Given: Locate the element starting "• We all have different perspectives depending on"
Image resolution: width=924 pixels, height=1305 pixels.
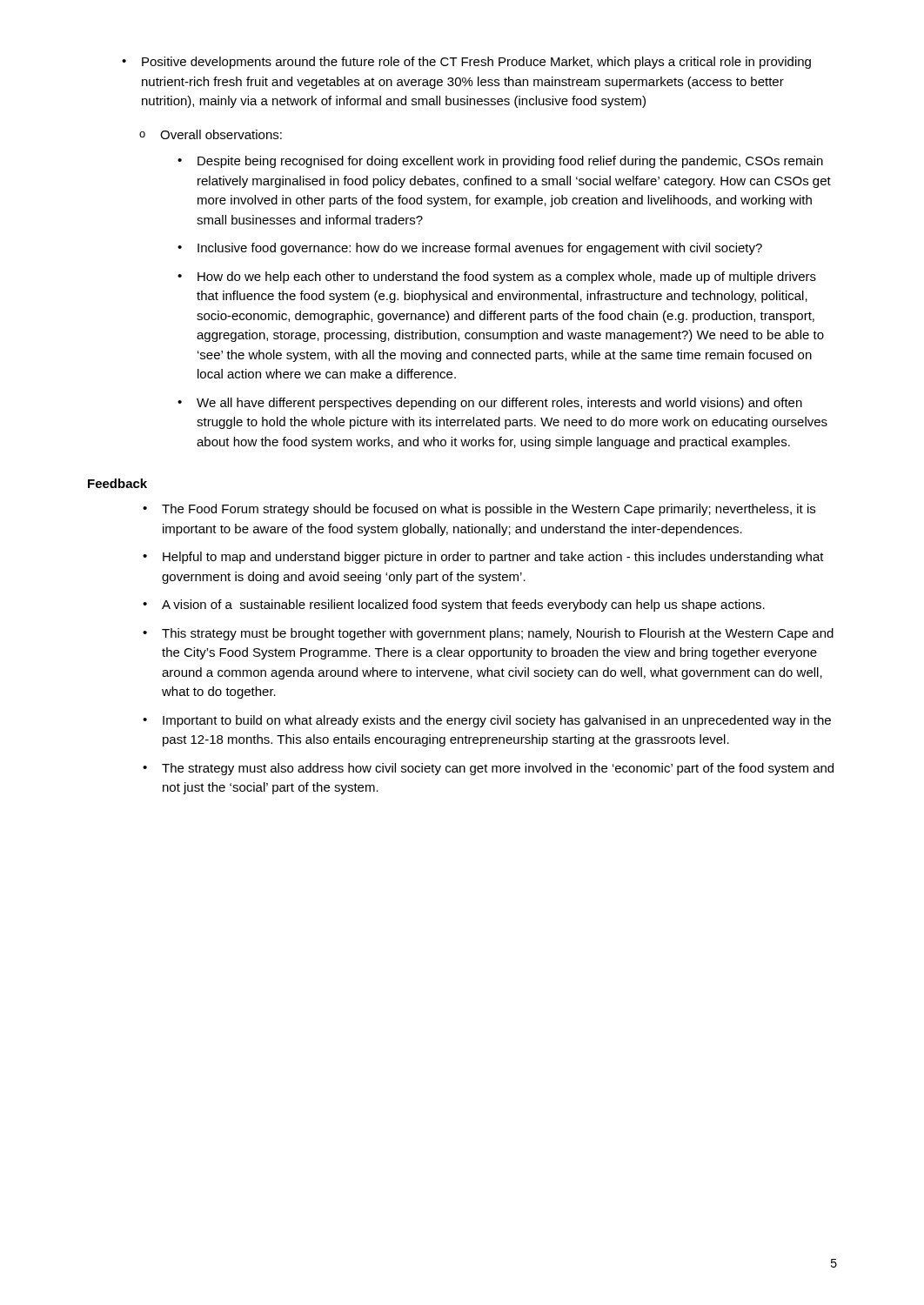Looking at the screenshot, I should 507,422.
